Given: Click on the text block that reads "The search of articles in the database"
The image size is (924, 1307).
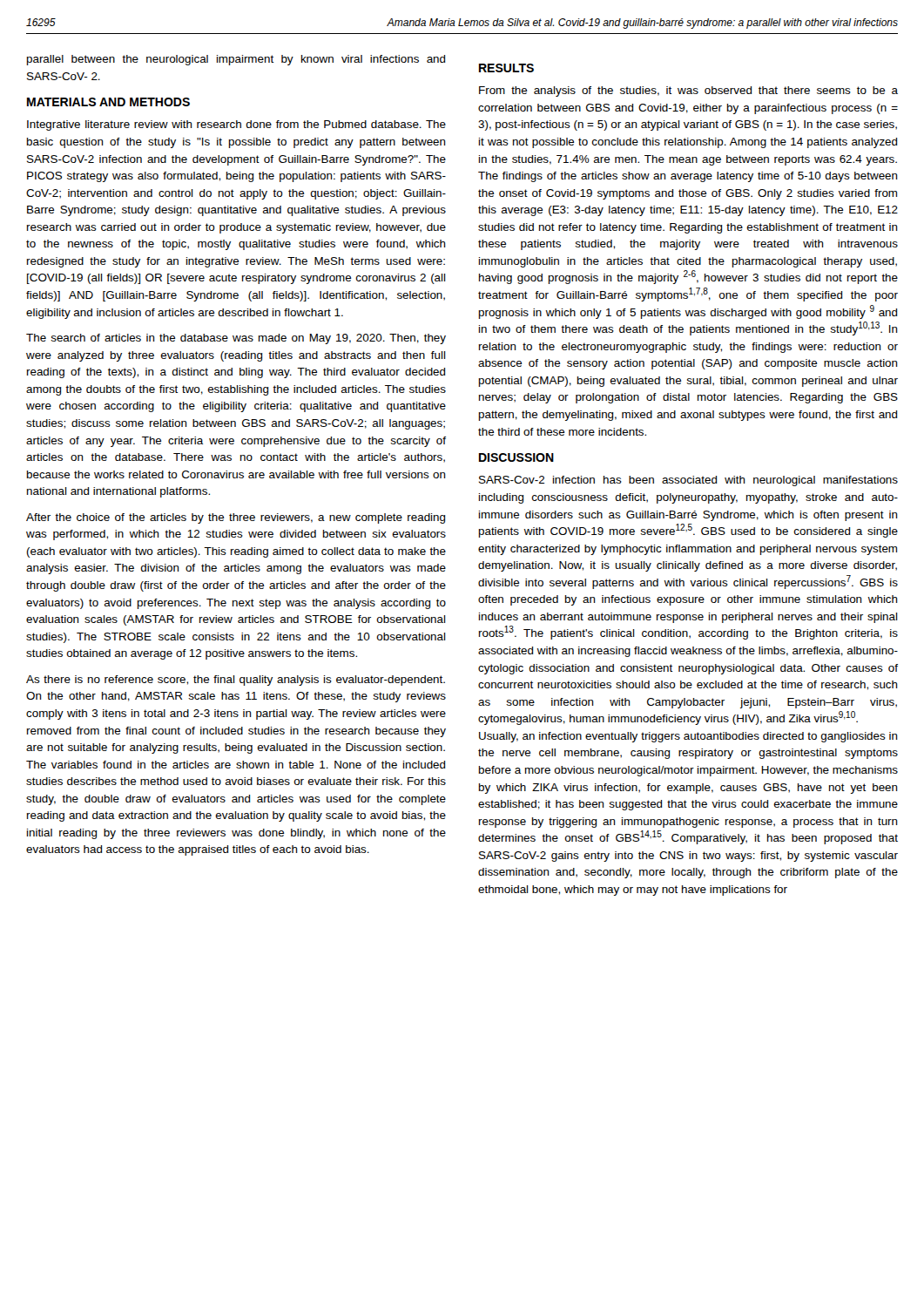Looking at the screenshot, I should click(236, 414).
